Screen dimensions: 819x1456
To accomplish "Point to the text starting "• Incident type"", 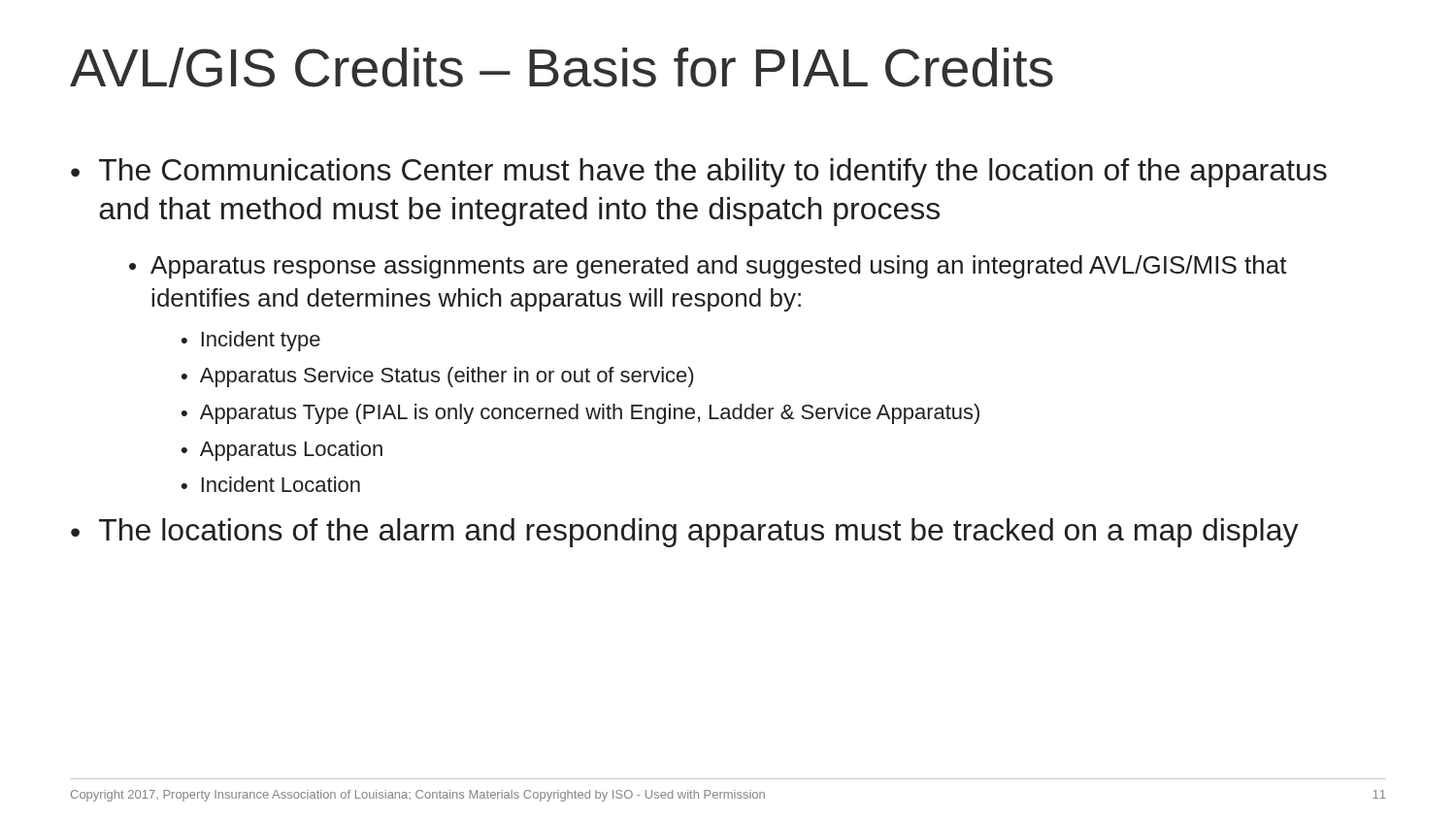I will tap(251, 340).
